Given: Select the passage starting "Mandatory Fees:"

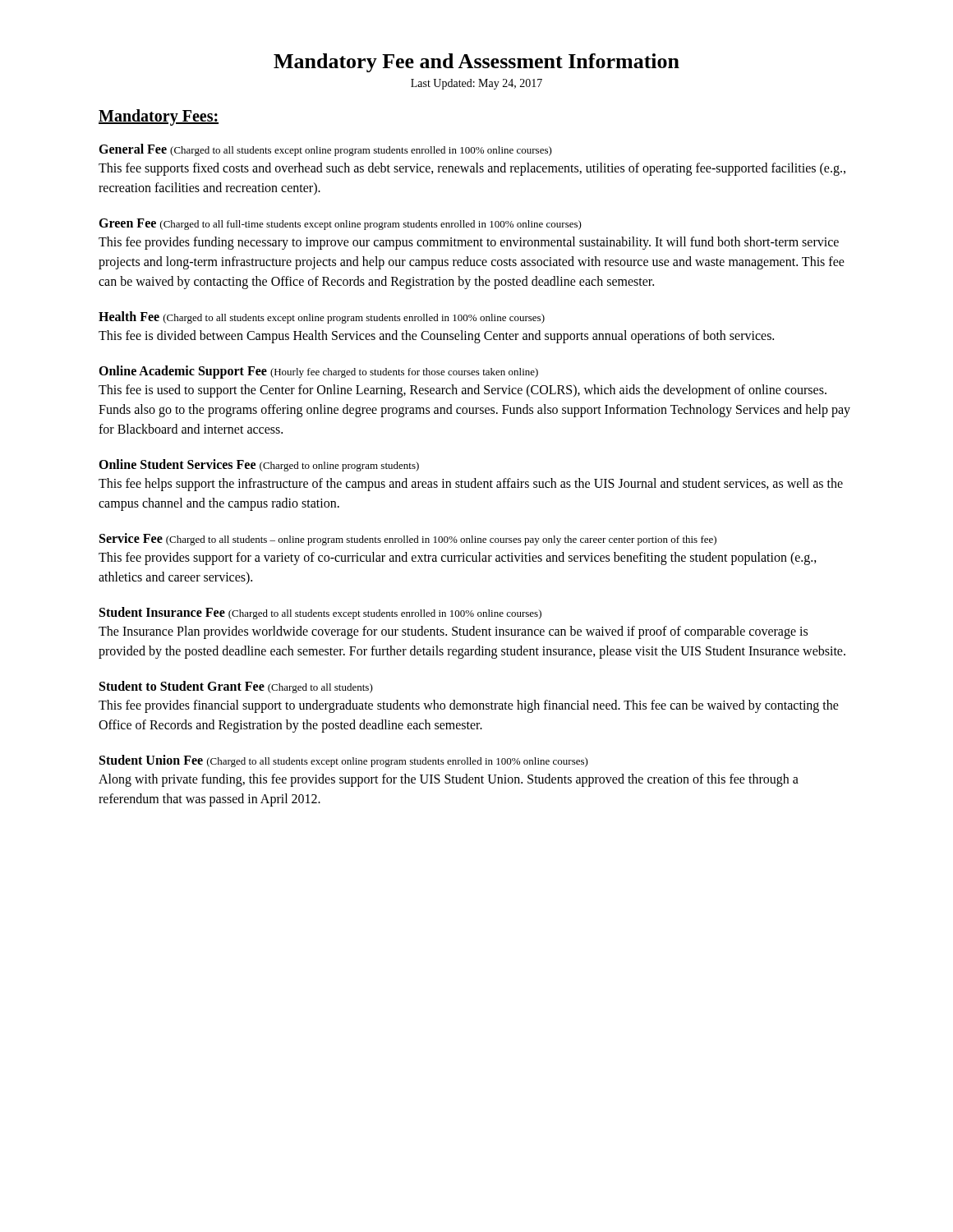Looking at the screenshot, I should 159,116.
